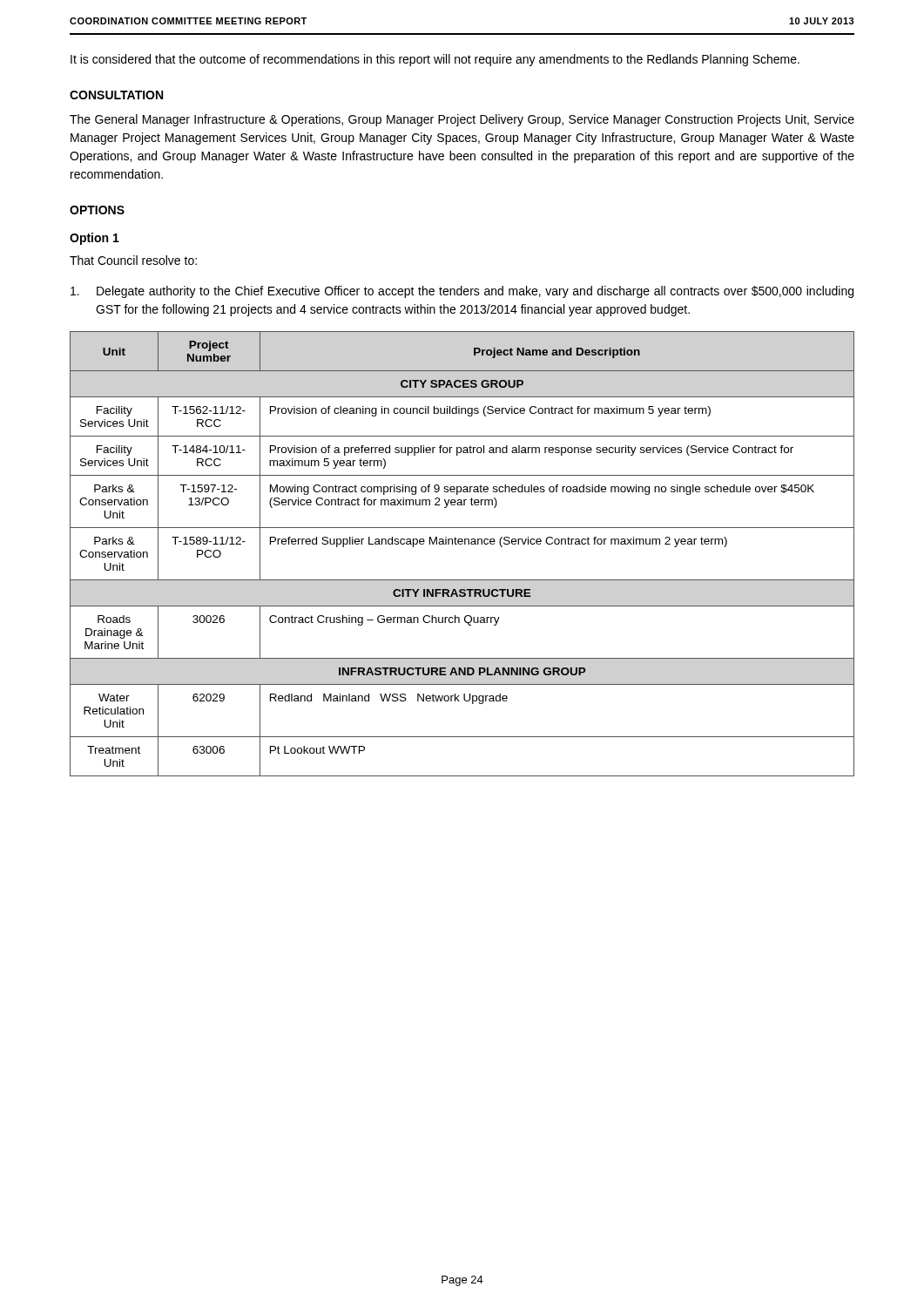The image size is (924, 1307).
Task: Point to the passage starting "It is considered that"
Action: coord(435,59)
